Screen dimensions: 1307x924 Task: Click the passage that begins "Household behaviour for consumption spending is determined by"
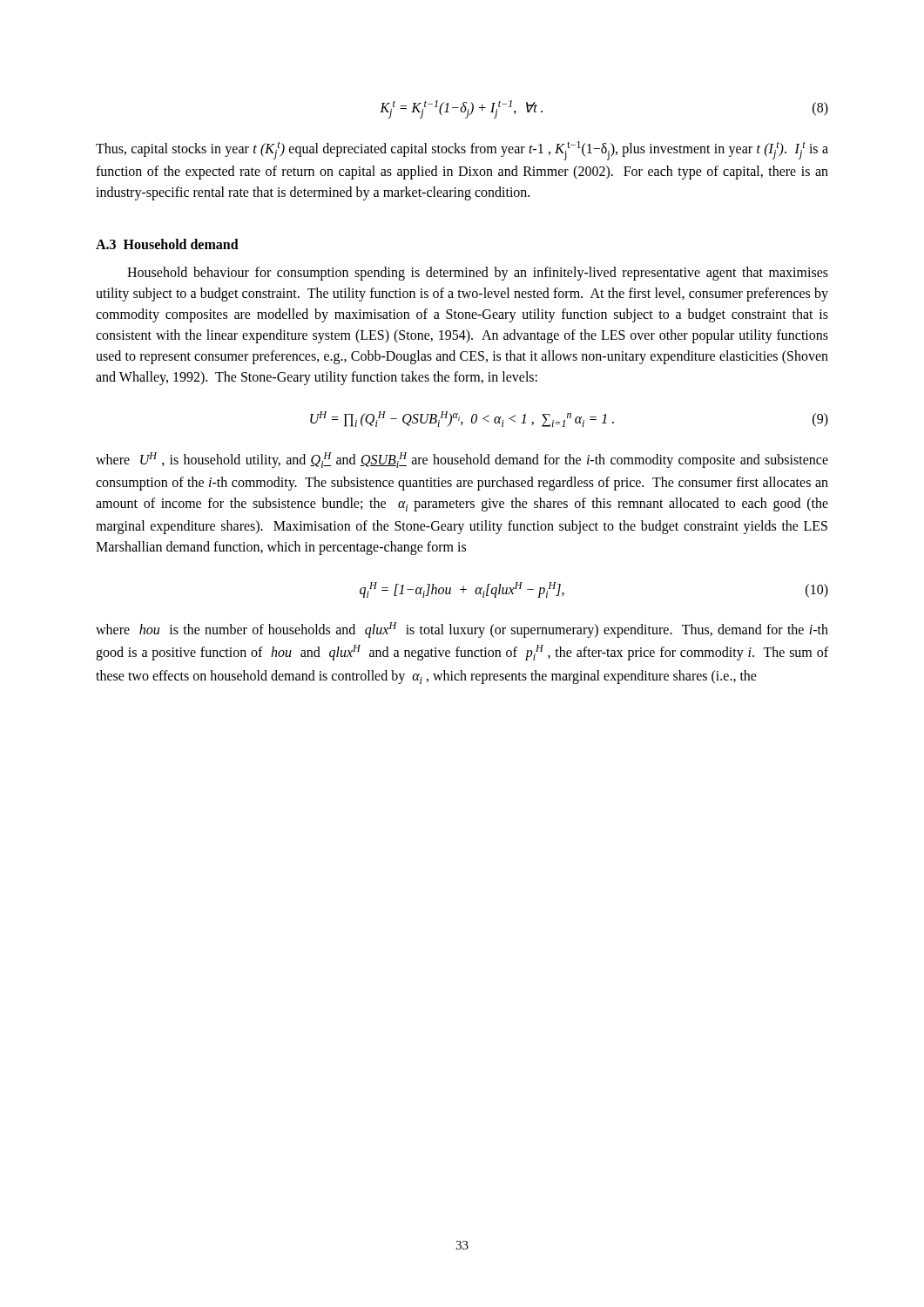click(462, 325)
